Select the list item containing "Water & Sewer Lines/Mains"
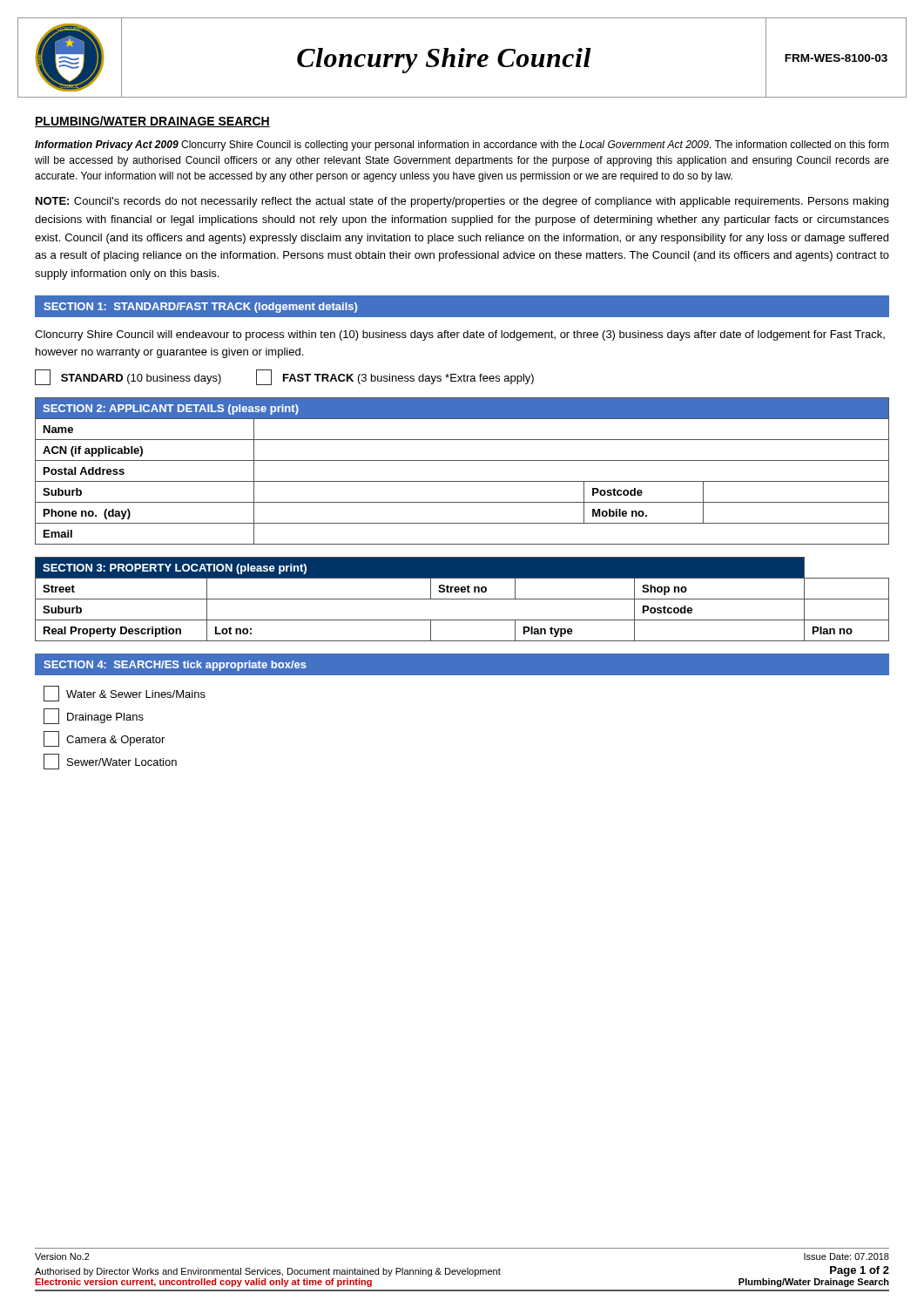This screenshot has height=1307, width=924. point(125,694)
